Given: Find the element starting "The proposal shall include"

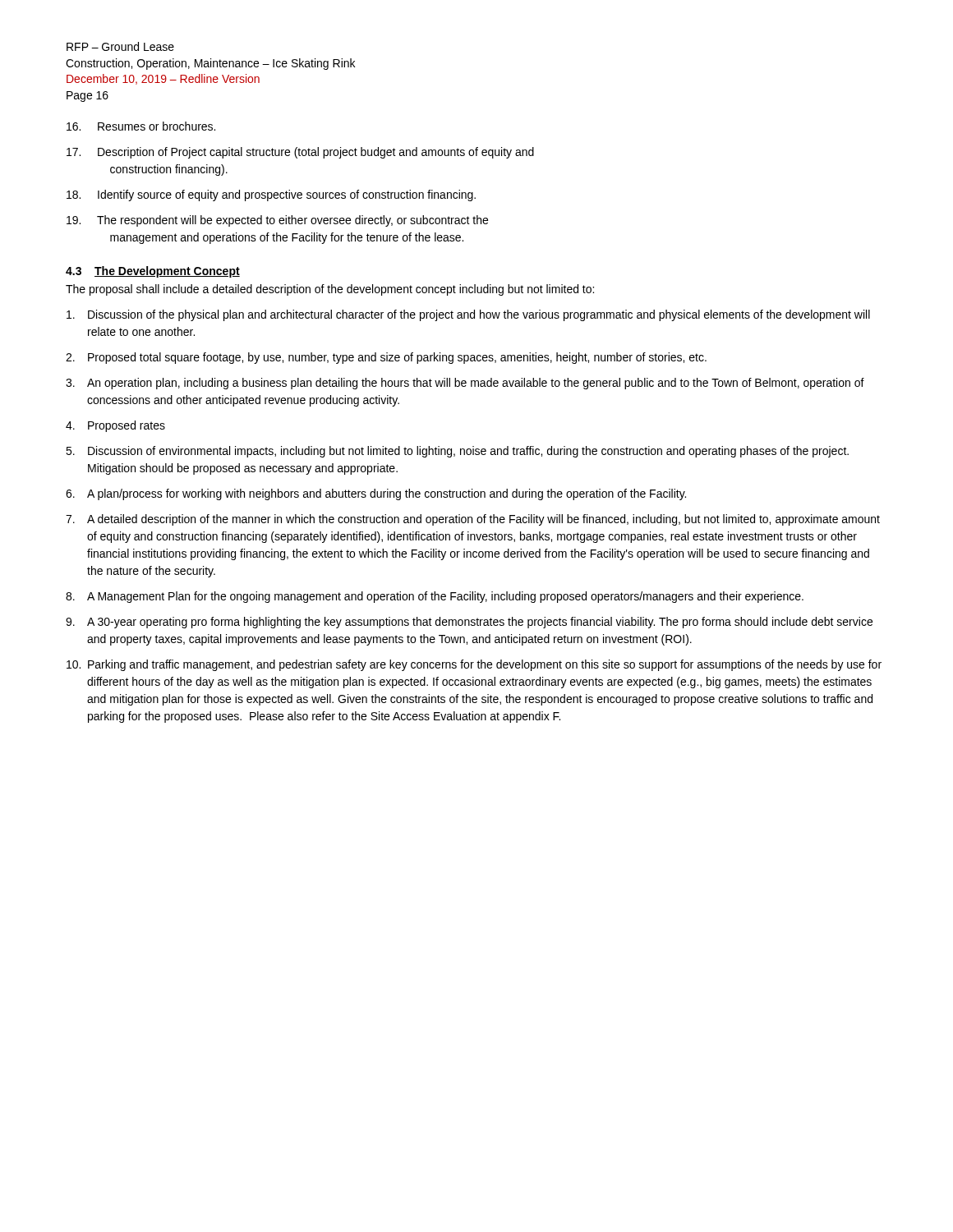Looking at the screenshot, I should pos(330,289).
